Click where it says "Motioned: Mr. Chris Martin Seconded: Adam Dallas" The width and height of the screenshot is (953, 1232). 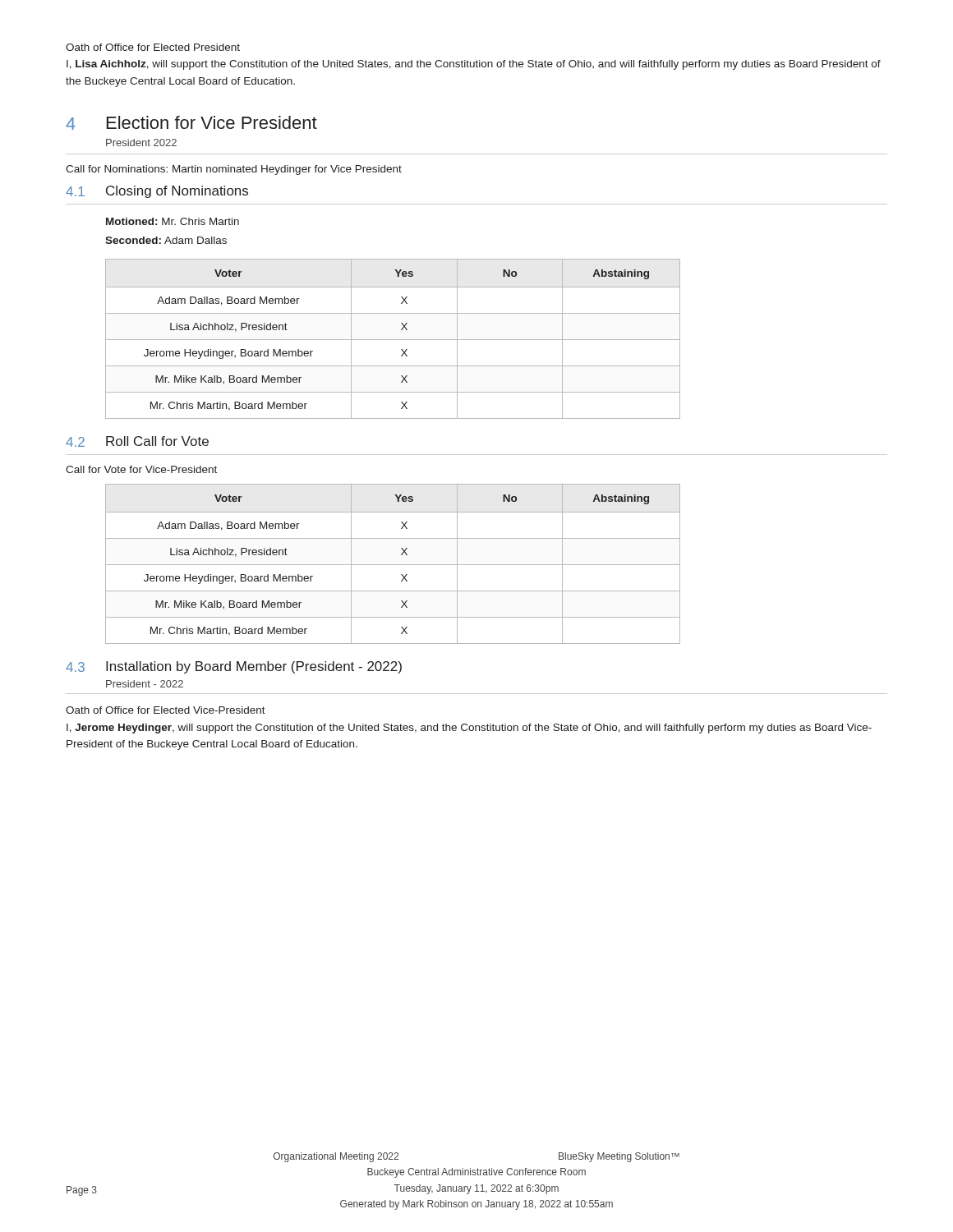(172, 231)
